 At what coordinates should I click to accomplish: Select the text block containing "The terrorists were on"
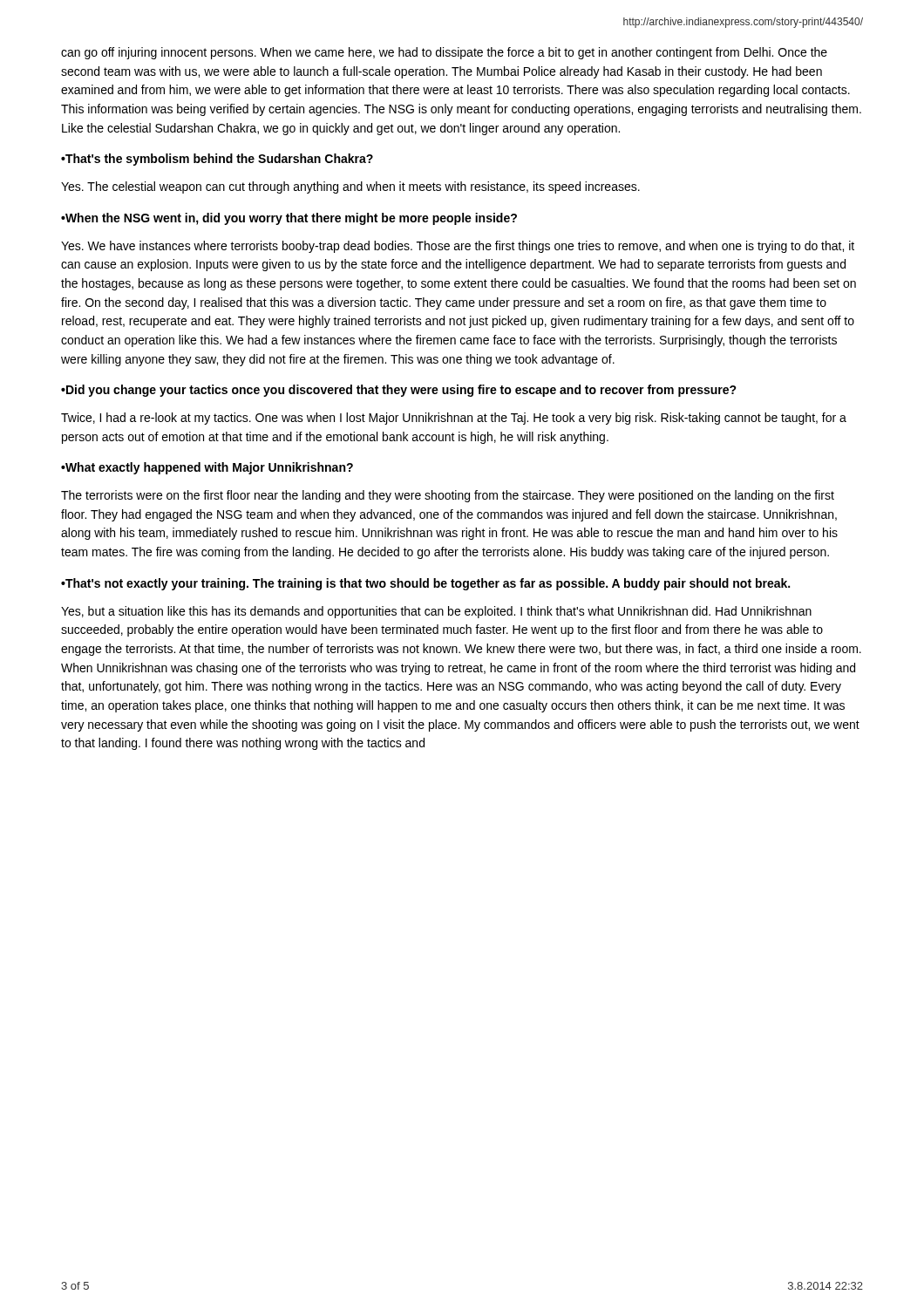[x=449, y=524]
